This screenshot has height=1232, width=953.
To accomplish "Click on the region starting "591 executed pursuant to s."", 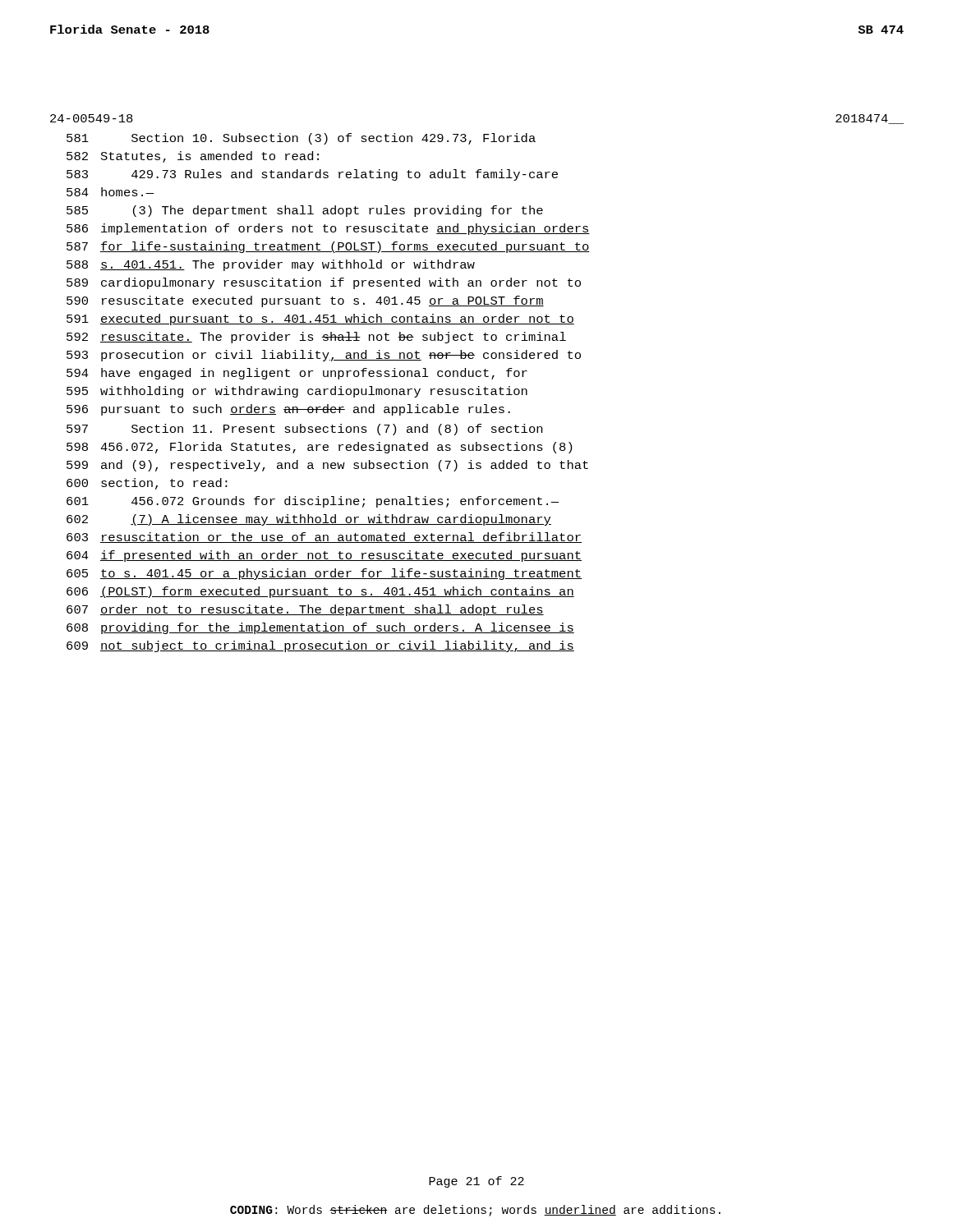I will 476,320.
